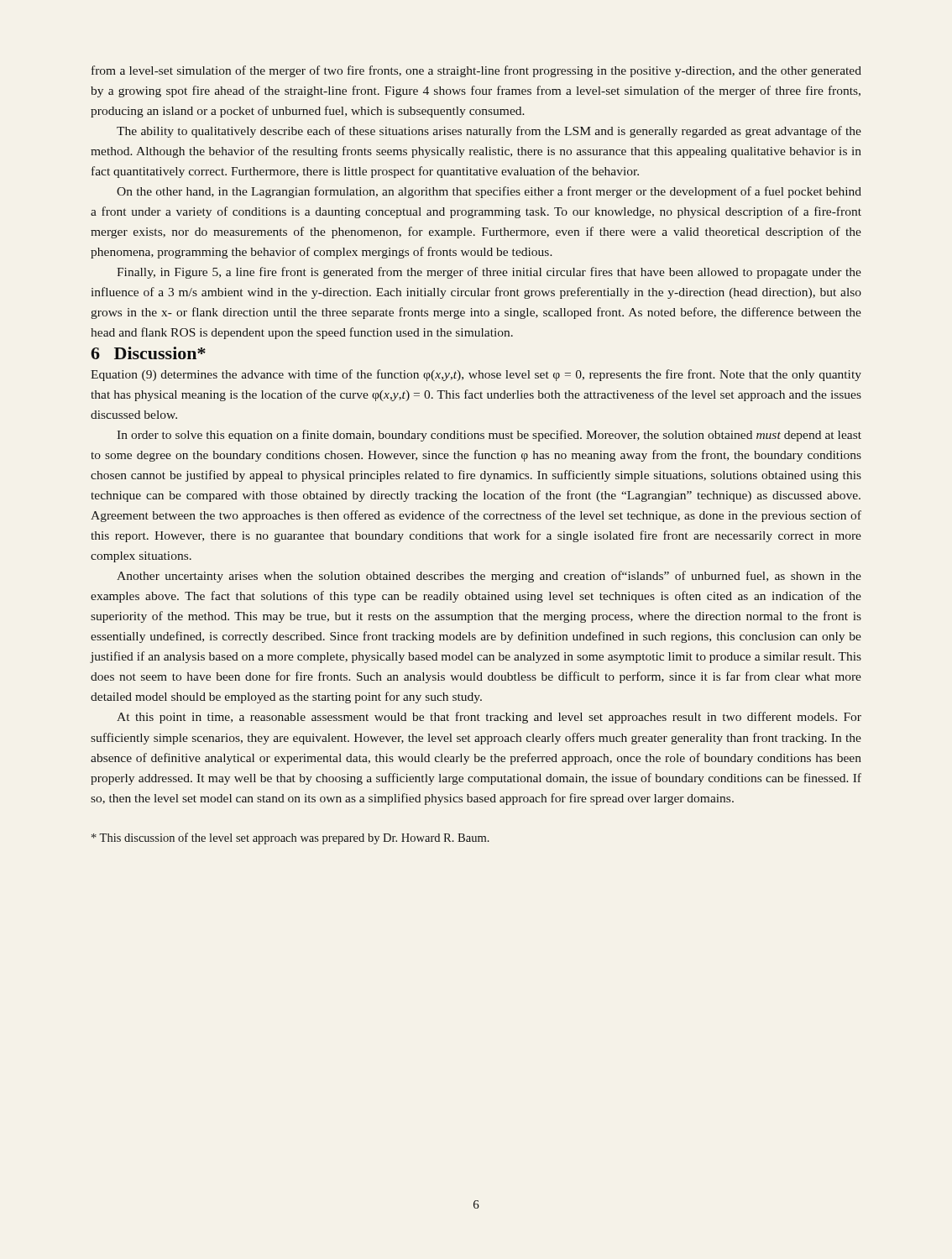Find the text block that reads "On the other hand,"
The width and height of the screenshot is (952, 1259).
click(x=476, y=222)
